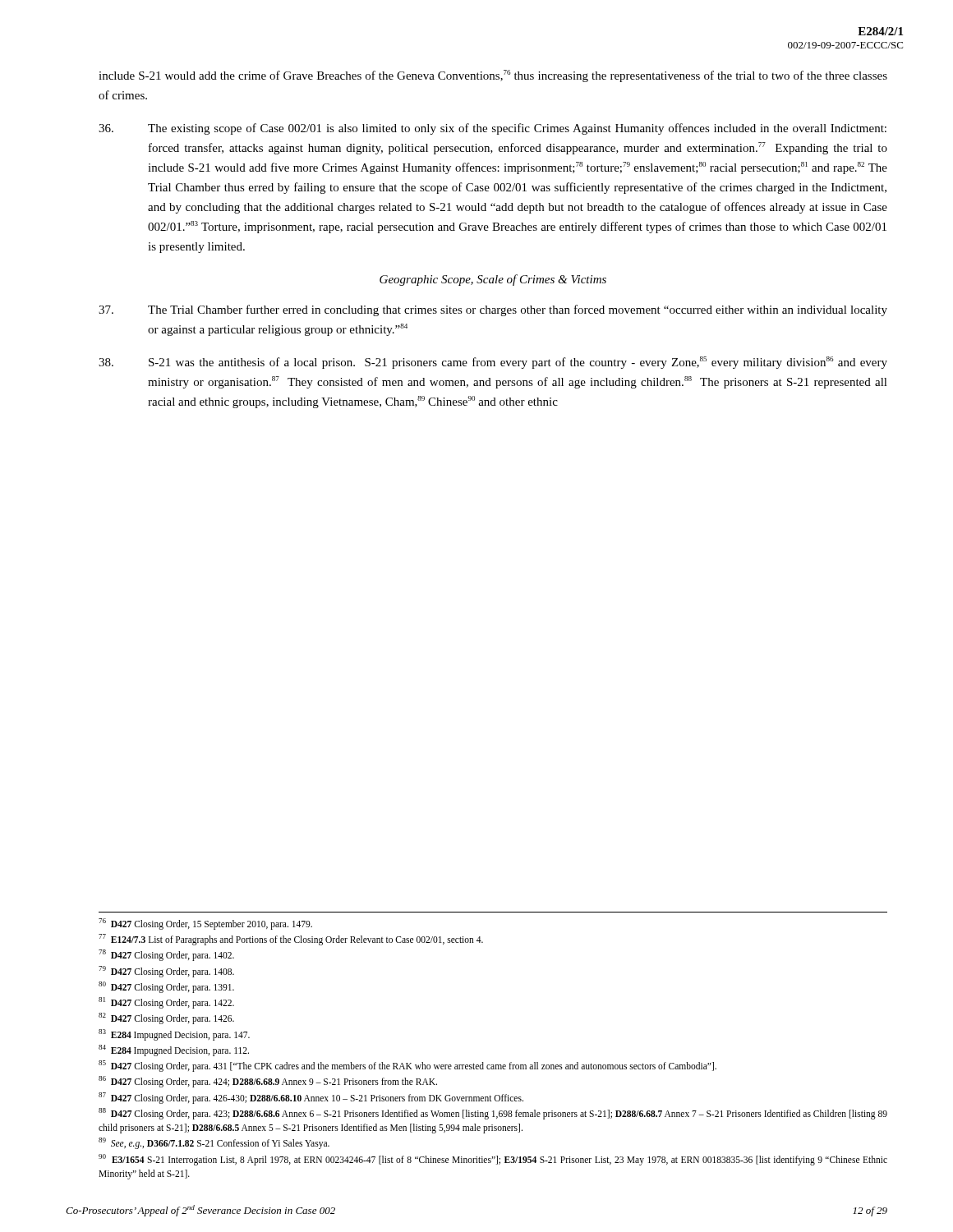
Task: Locate the element starting "78 D427 Closing Order,"
Action: [x=166, y=955]
